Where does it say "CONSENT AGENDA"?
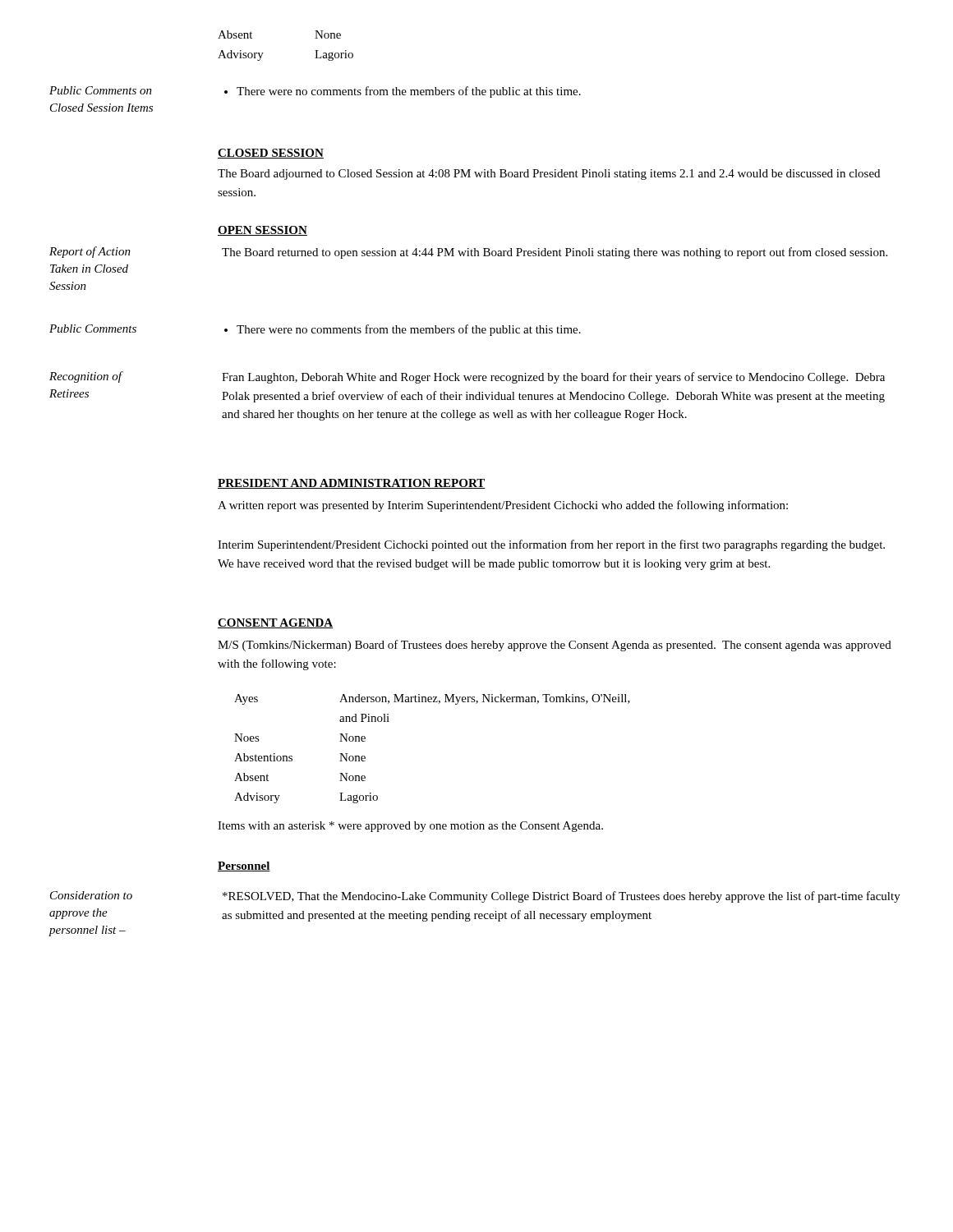The height and width of the screenshot is (1232, 953). pyautogui.click(x=275, y=623)
